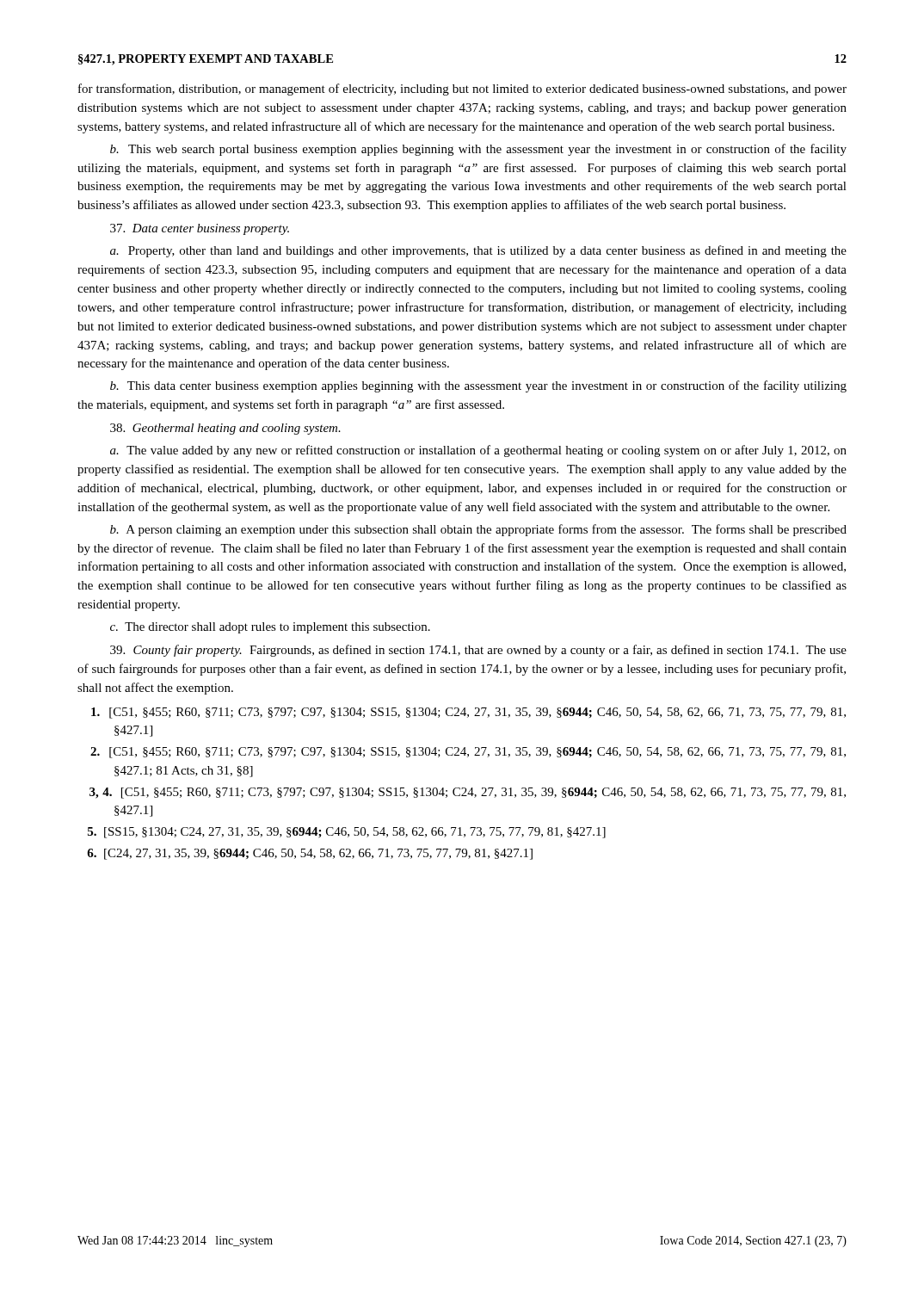Locate the block starting "b. This web search"

click(x=462, y=177)
